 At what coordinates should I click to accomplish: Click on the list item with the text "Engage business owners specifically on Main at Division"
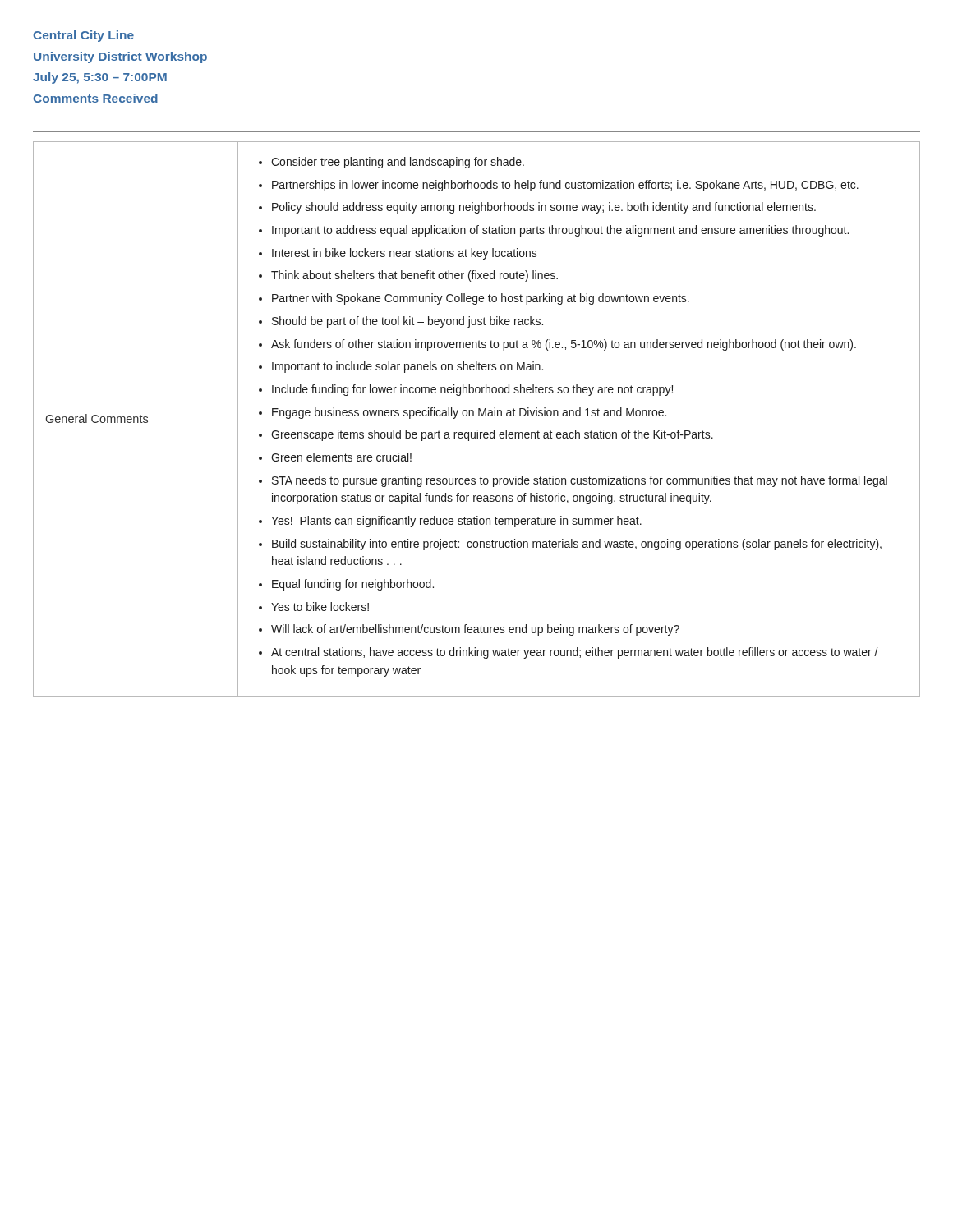(469, 412)
